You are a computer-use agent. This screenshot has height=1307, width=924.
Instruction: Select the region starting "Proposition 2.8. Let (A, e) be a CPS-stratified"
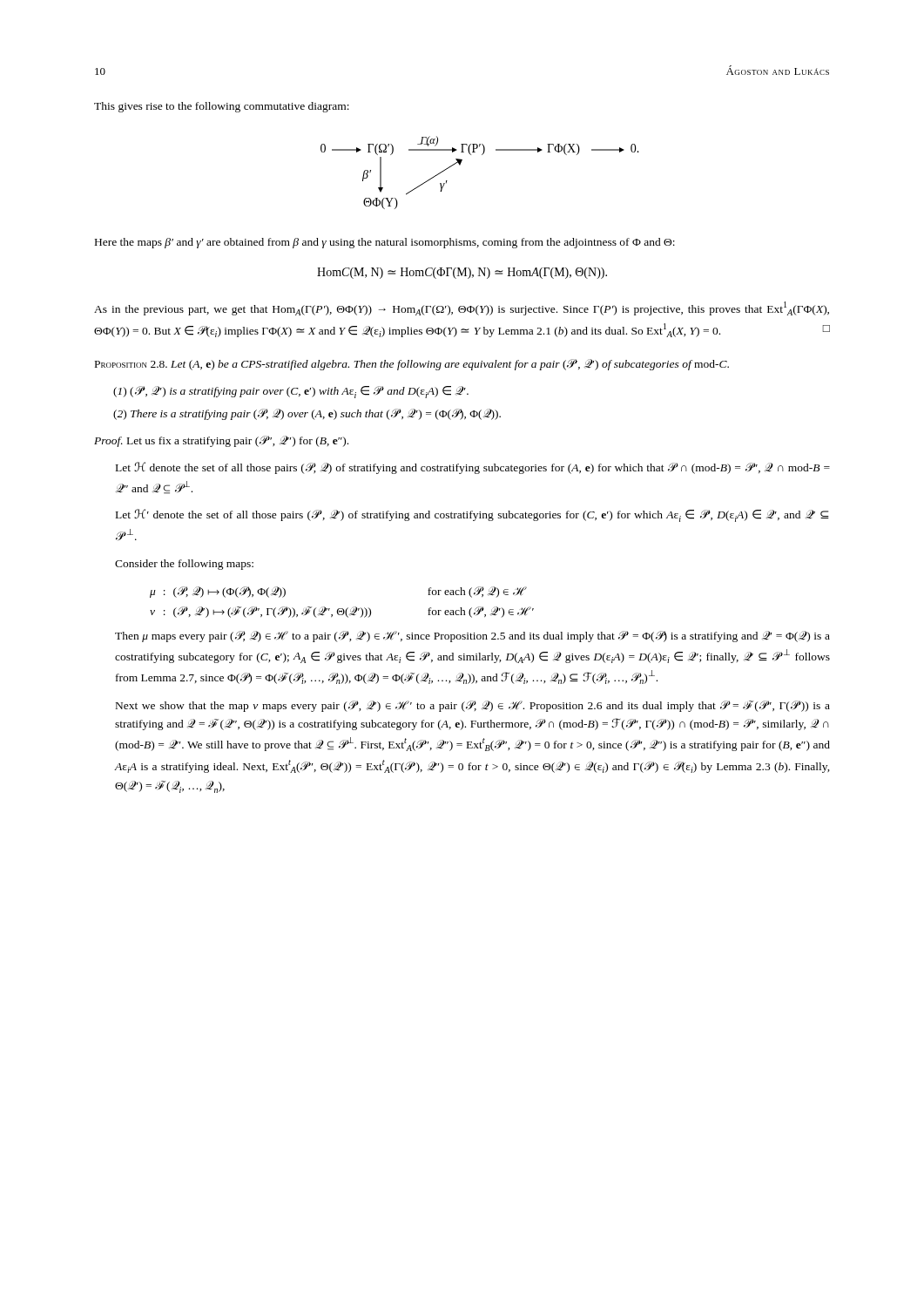pos(462,389)
